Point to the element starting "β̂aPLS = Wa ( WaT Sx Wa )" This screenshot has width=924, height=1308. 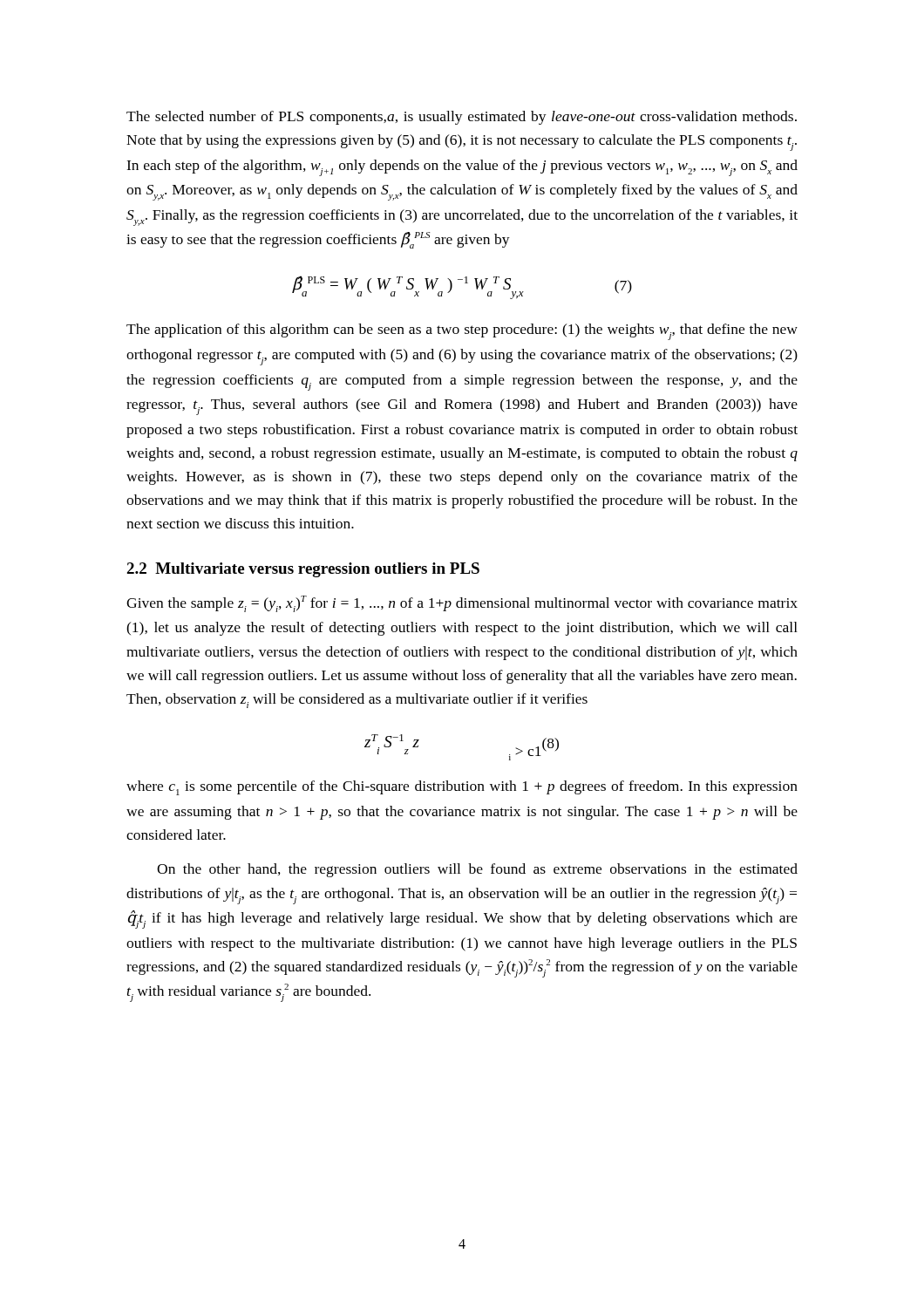point(462,285)
